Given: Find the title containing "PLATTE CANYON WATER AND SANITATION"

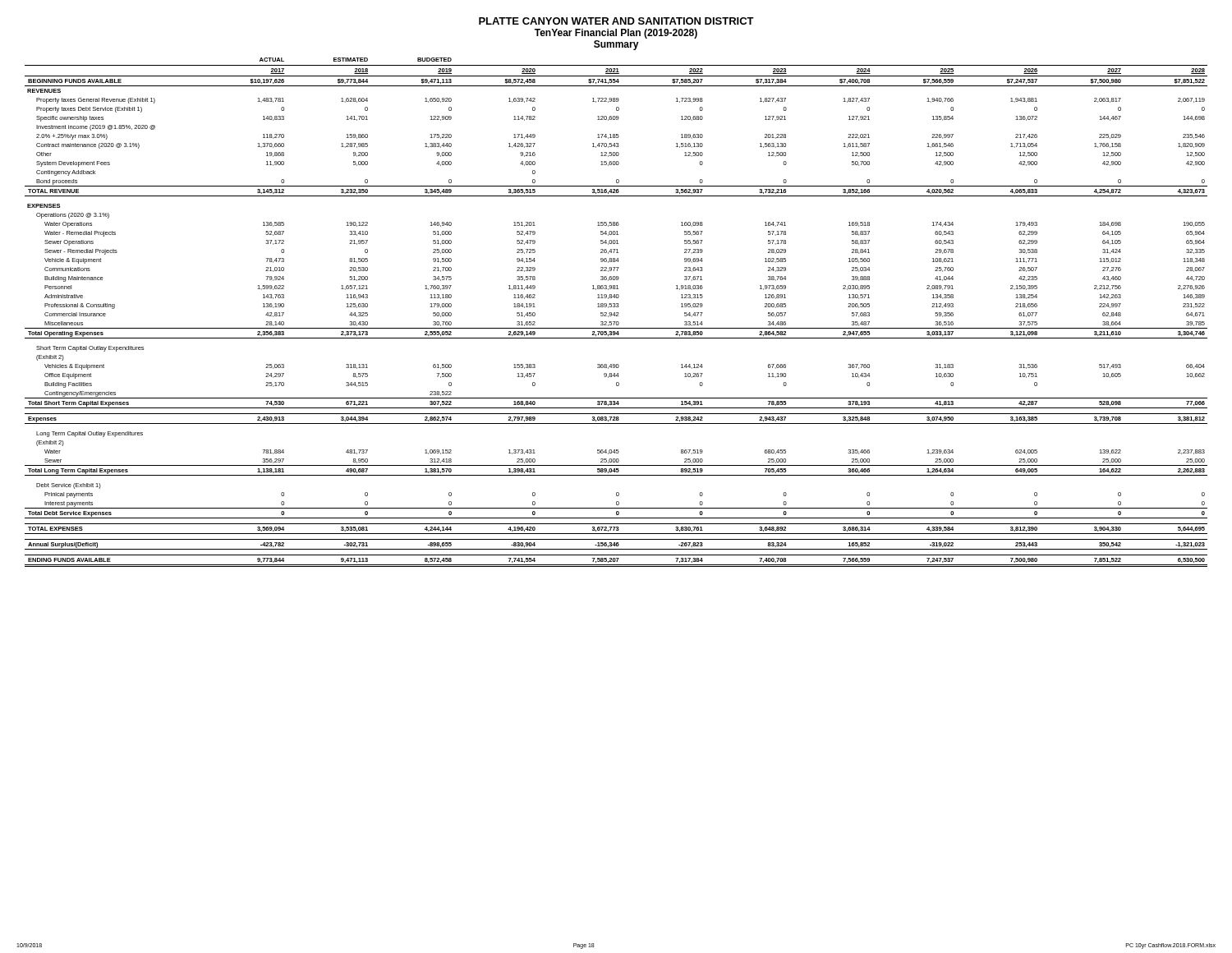Looking at the screenshot, I should coord(616,32).
